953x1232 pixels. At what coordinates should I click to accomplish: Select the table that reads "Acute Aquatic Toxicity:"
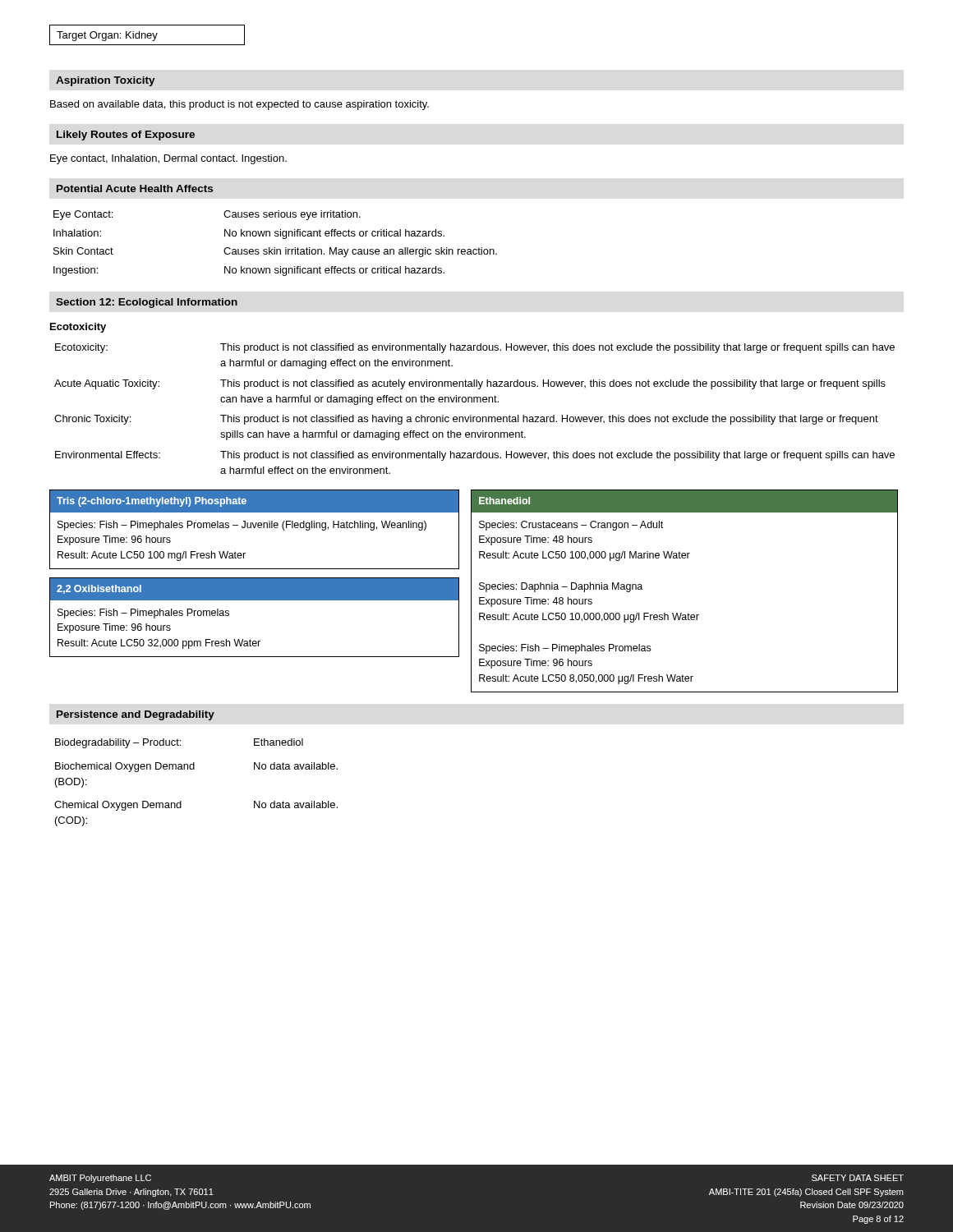(x=476, y=409)
